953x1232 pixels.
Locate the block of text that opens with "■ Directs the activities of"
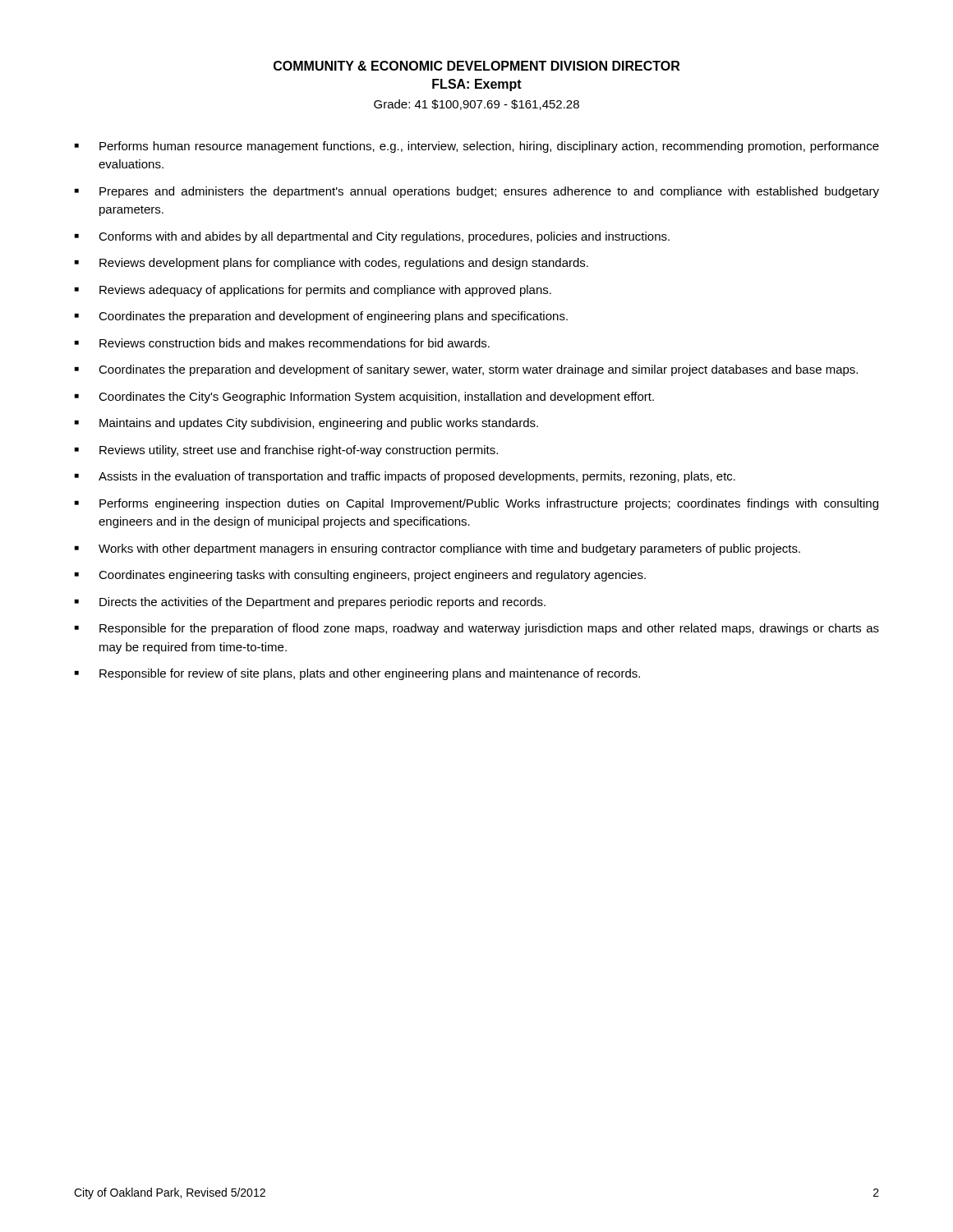pos(476,602)
